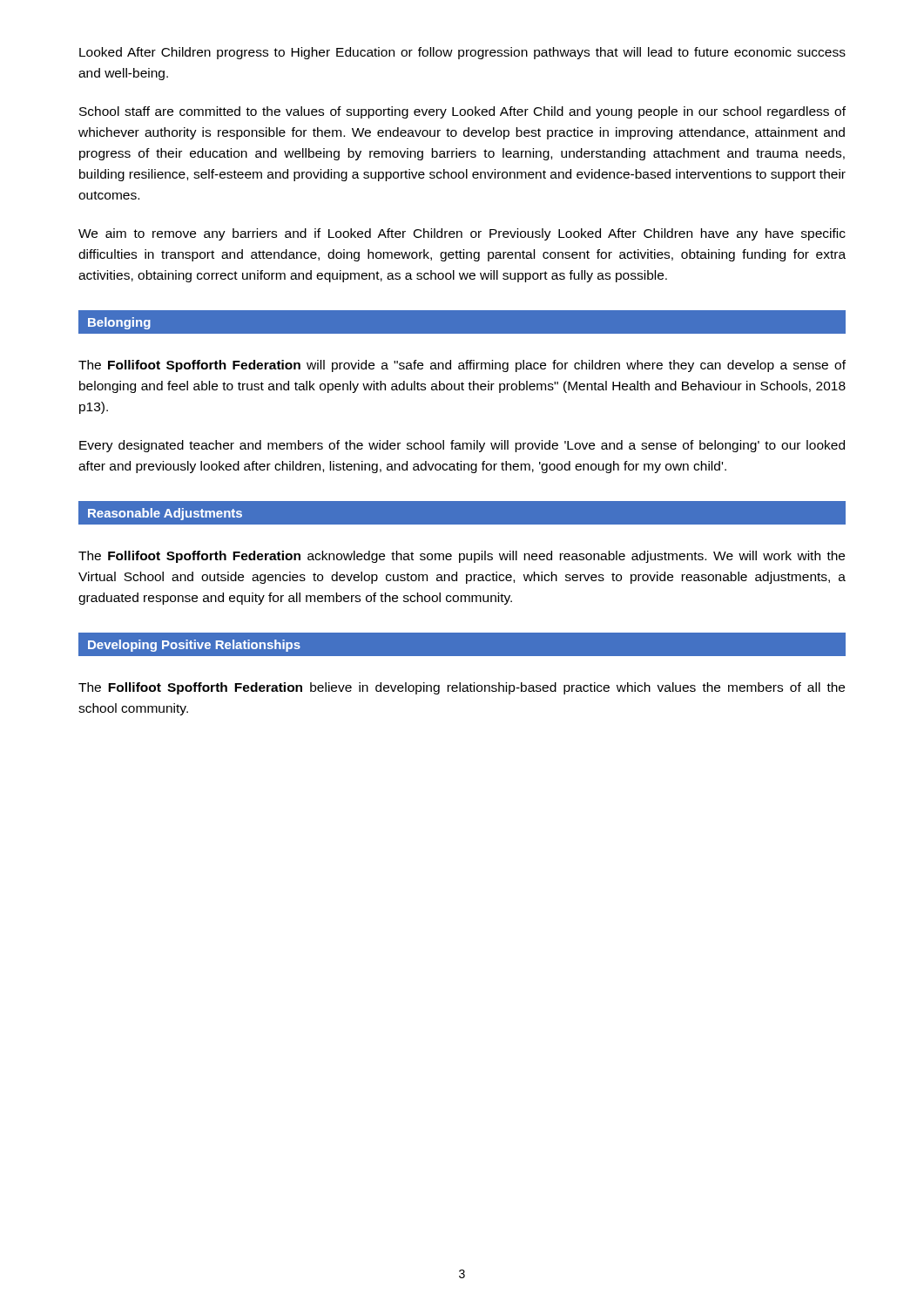Point to the text block starting "Developing Positive Relationships"
This screenshot has width=924, height=1307.
[x=194, y=645]
